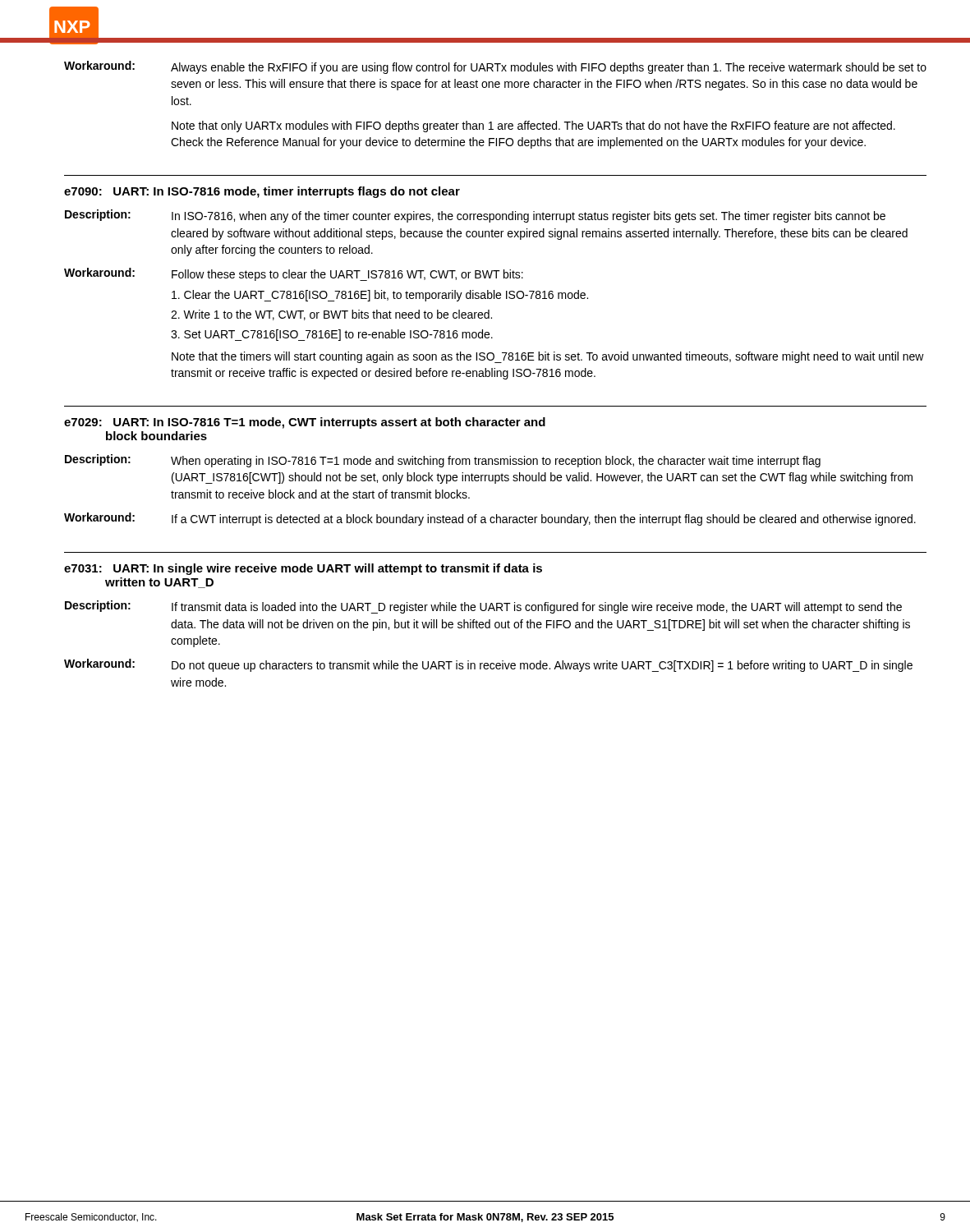
Task: Click on the text starting "Note that only UARTx modules with FIFO depths"
Action: point(549,134)
